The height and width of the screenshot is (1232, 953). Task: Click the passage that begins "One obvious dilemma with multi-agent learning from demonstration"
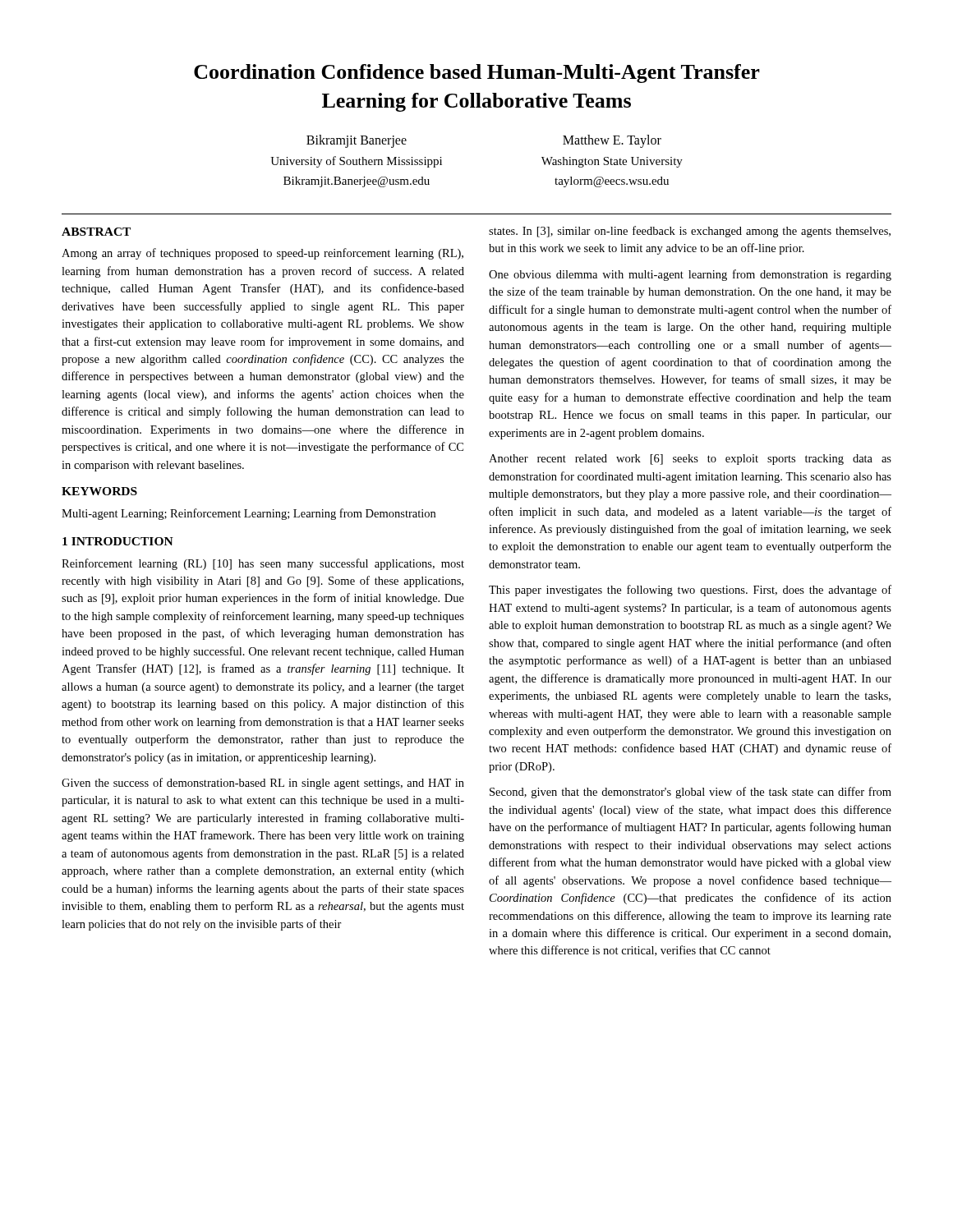coord(690,353)
